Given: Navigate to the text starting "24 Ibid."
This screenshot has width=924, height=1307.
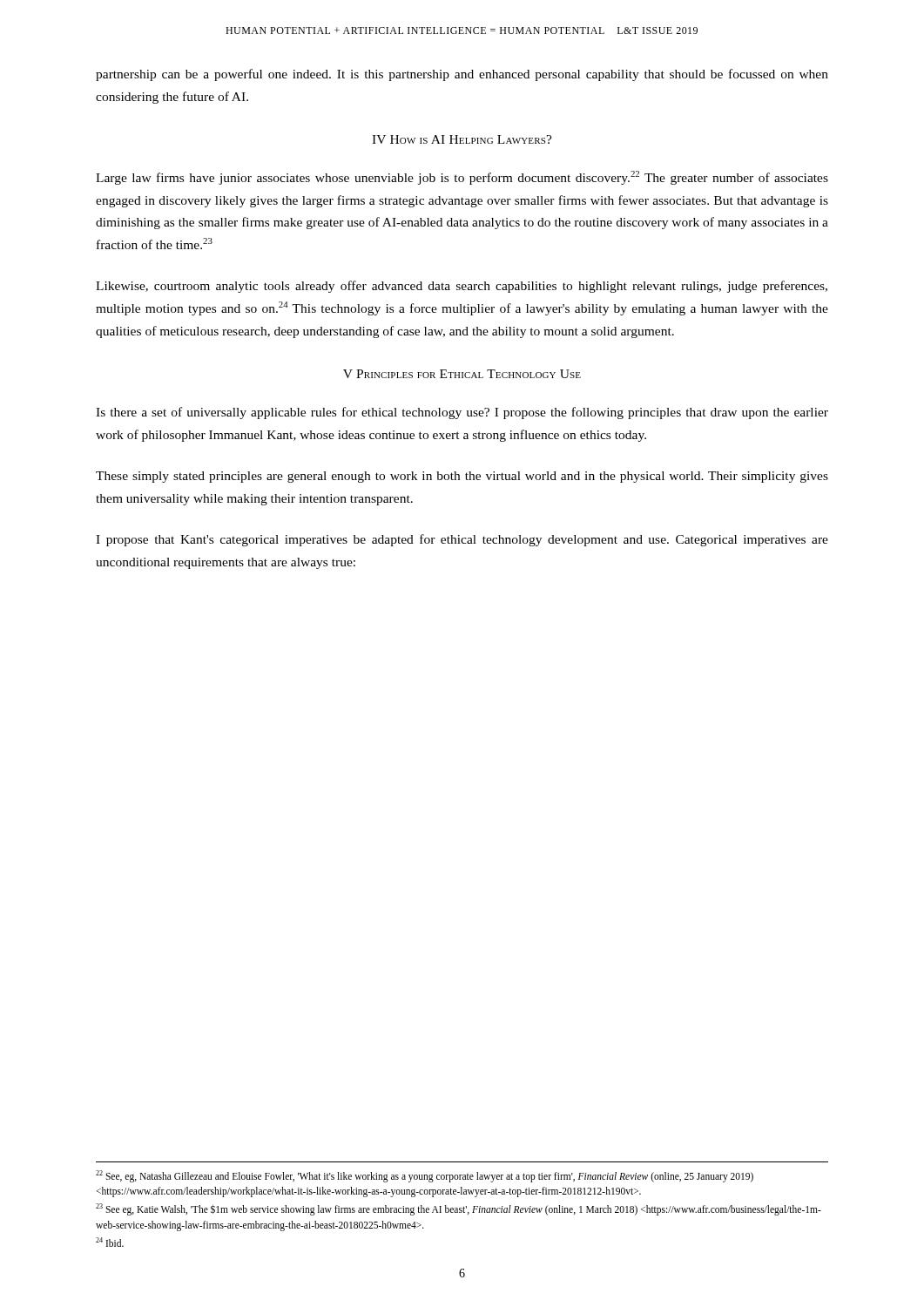Looking at the screenshot, I should coord(110,1242).
